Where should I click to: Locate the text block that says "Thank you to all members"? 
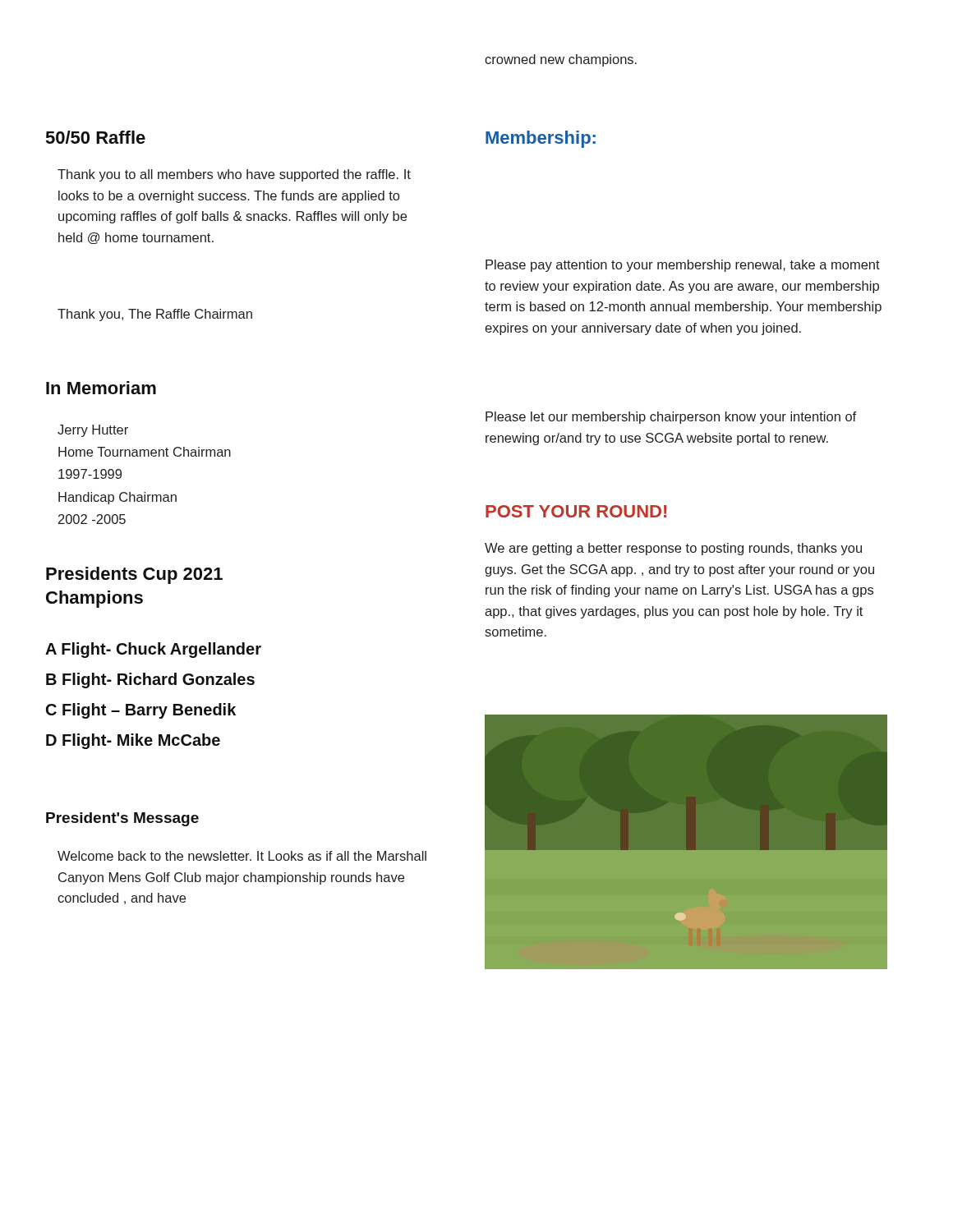point(234,206)
